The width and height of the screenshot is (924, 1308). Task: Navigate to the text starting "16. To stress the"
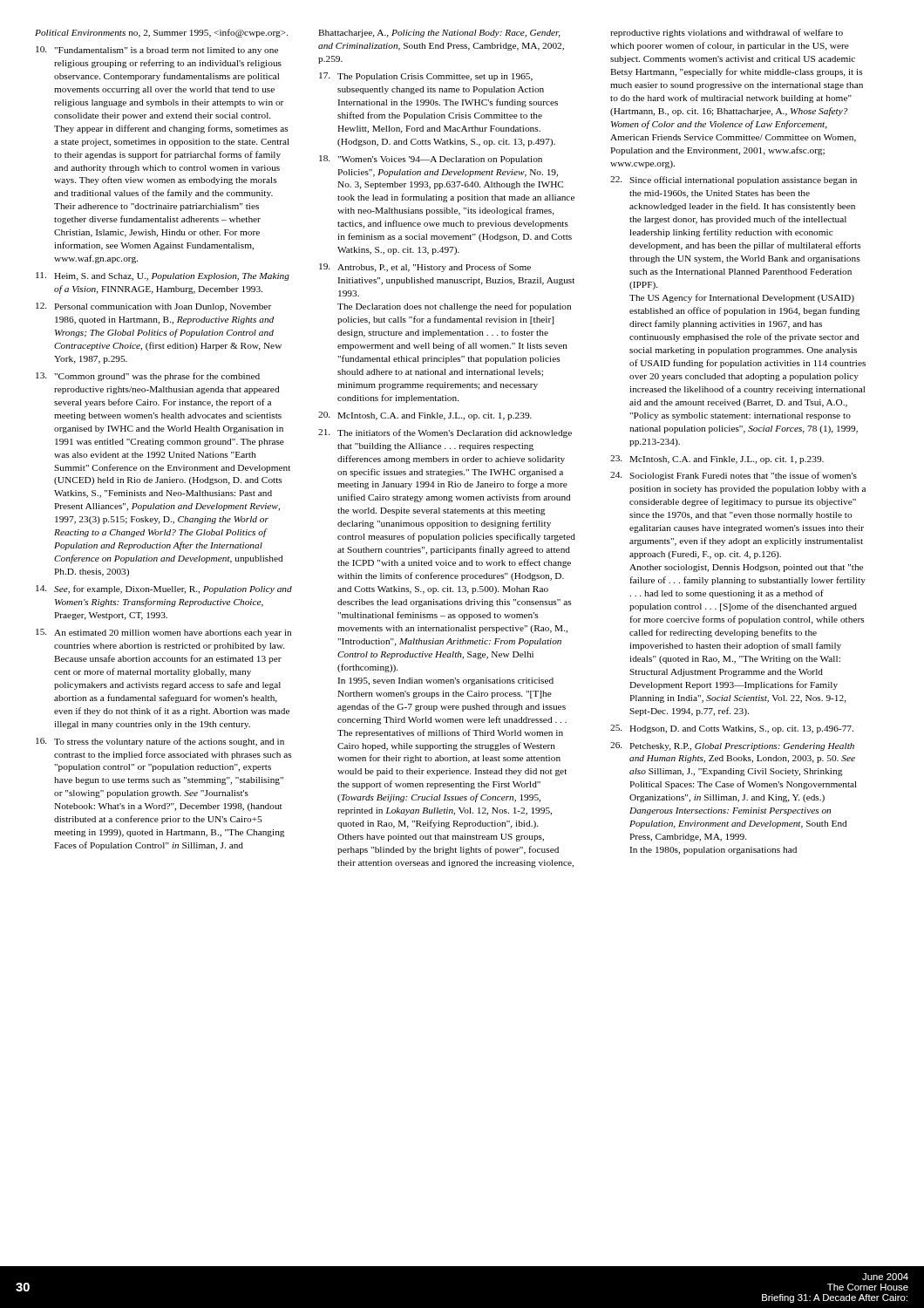(163, 793)
